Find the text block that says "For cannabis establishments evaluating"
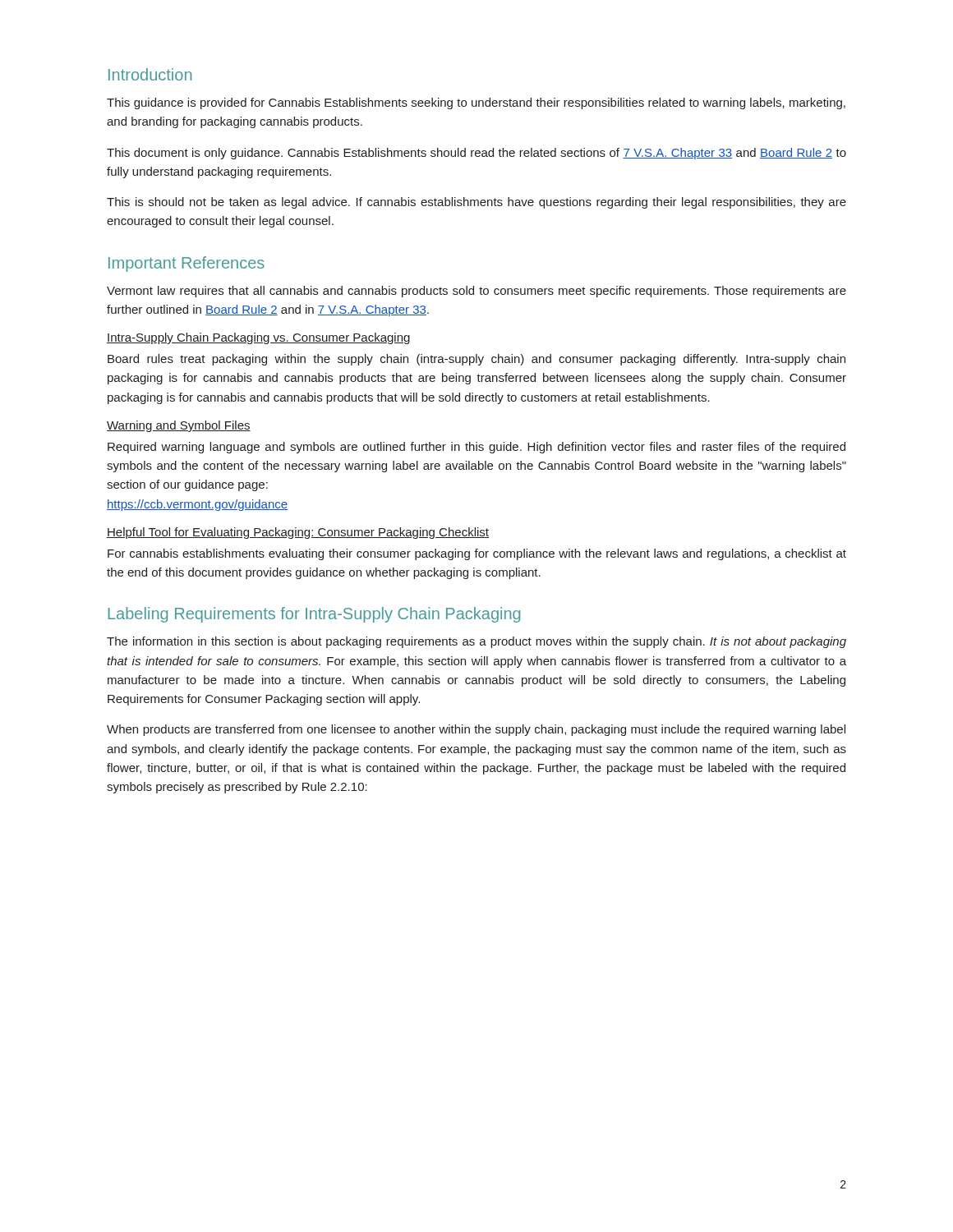 click(x=476, y=563)
